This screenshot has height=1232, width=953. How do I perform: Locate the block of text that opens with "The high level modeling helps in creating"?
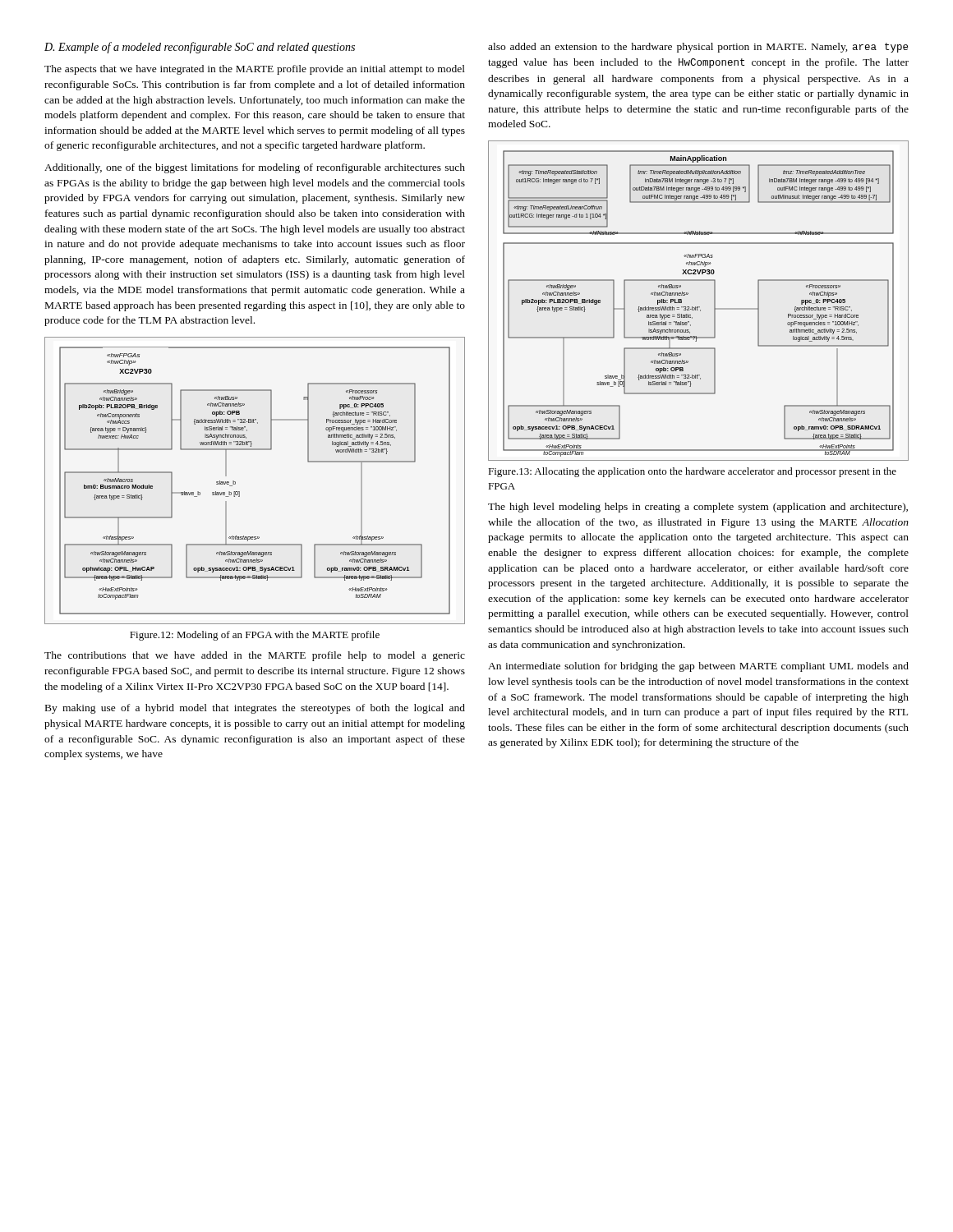[698, 576]
